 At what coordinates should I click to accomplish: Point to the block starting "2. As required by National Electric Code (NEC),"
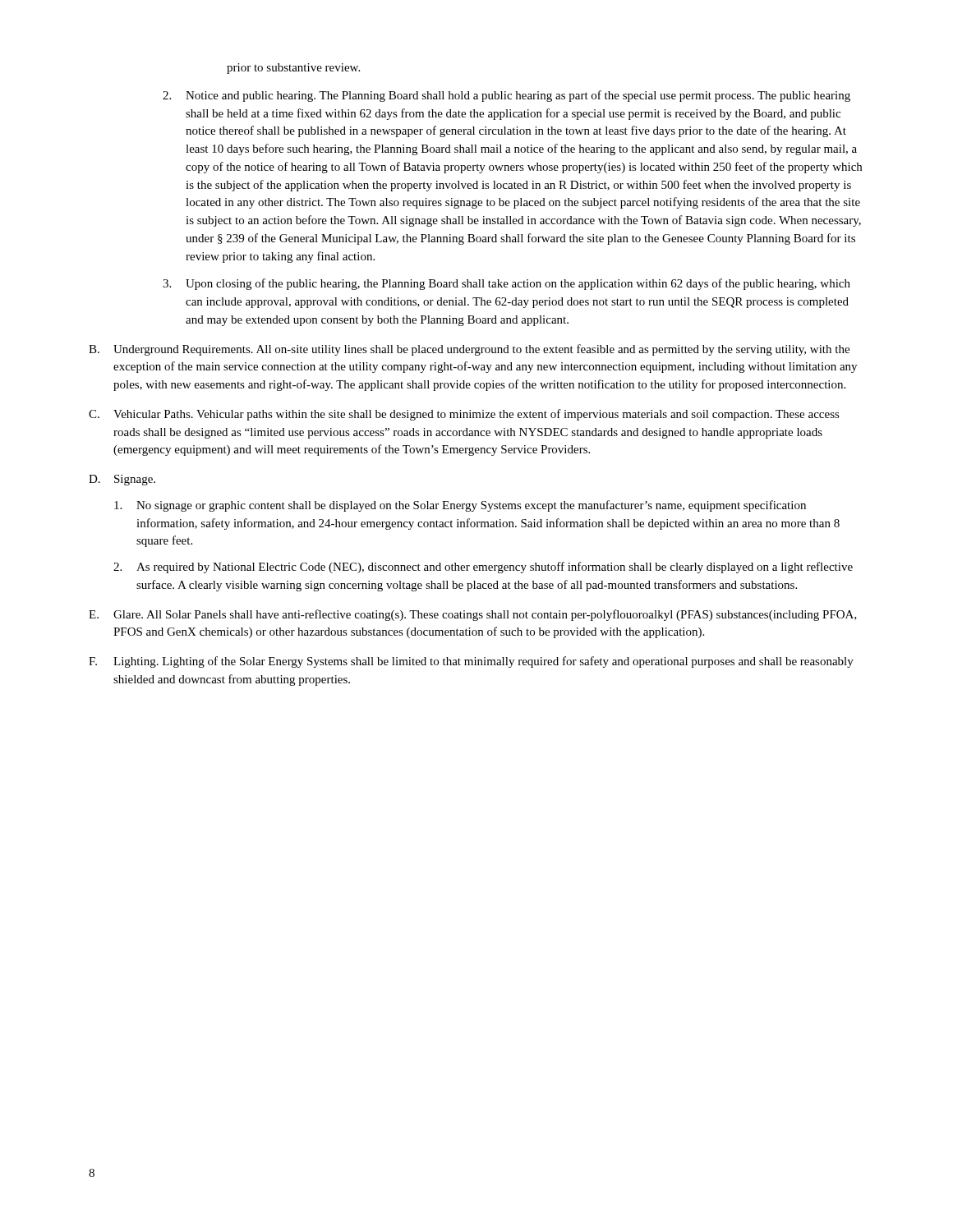(x=489, y=576)
